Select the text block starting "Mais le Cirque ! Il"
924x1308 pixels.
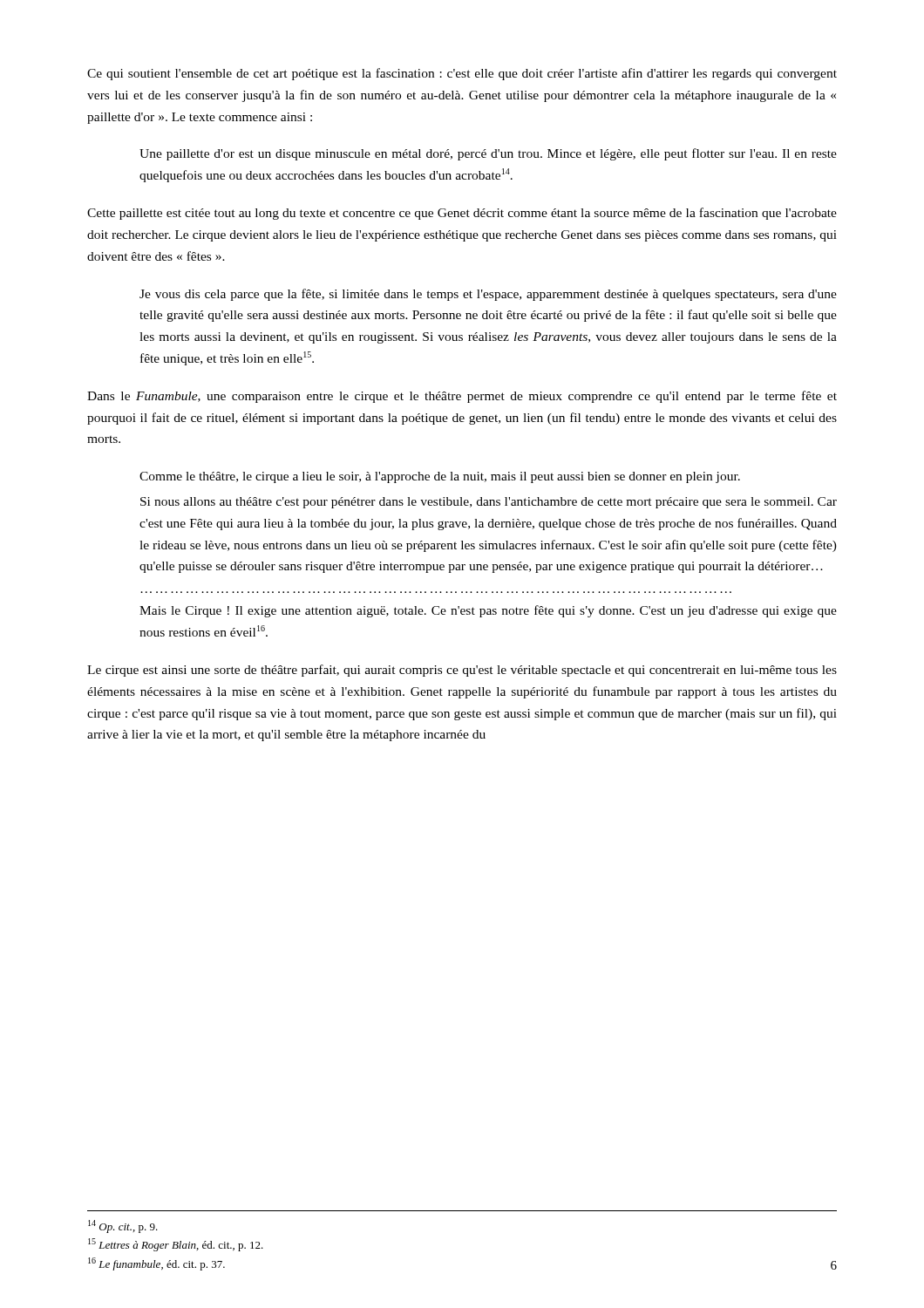tap(488, 621)
